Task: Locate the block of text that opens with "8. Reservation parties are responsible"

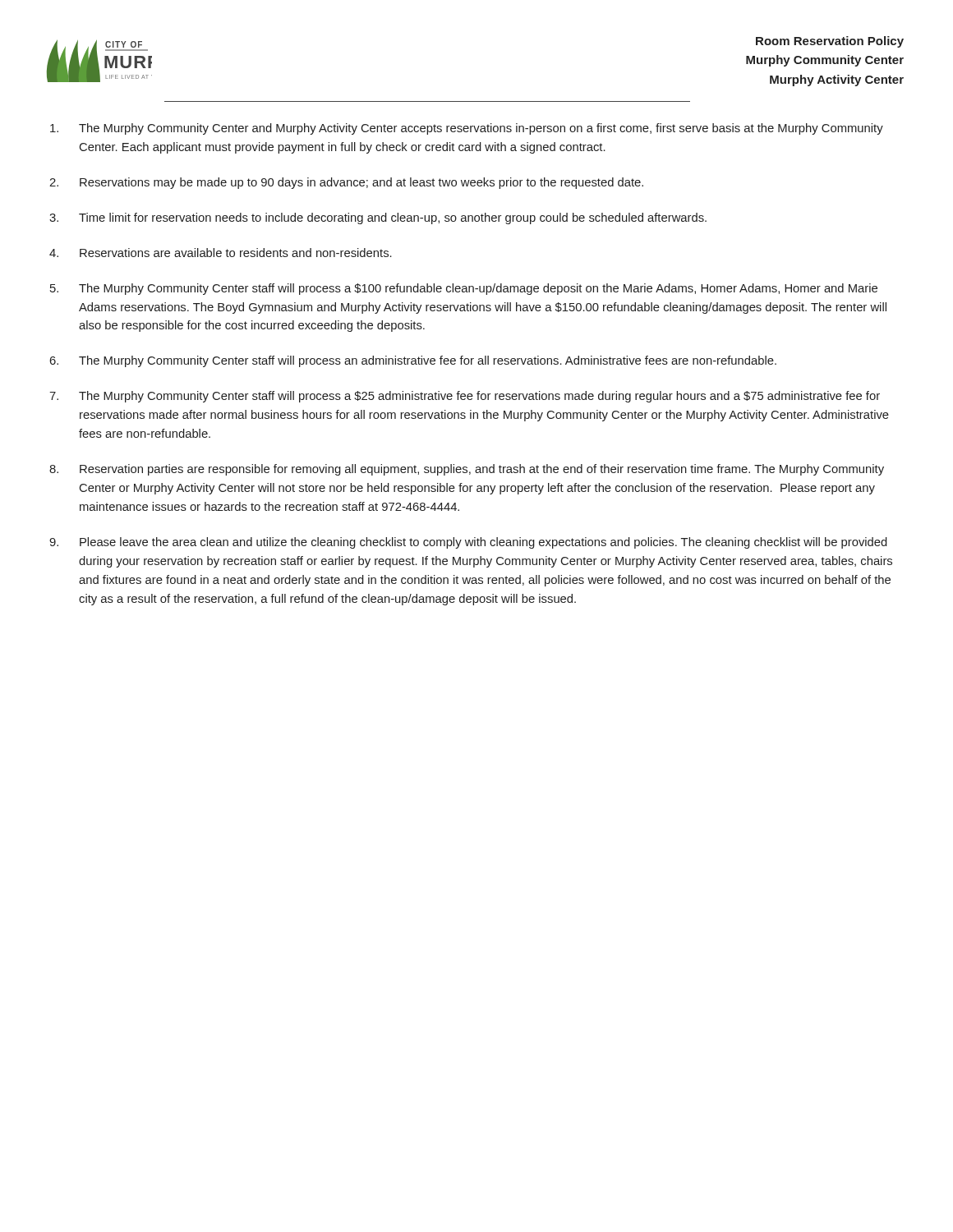Action: 476,488
